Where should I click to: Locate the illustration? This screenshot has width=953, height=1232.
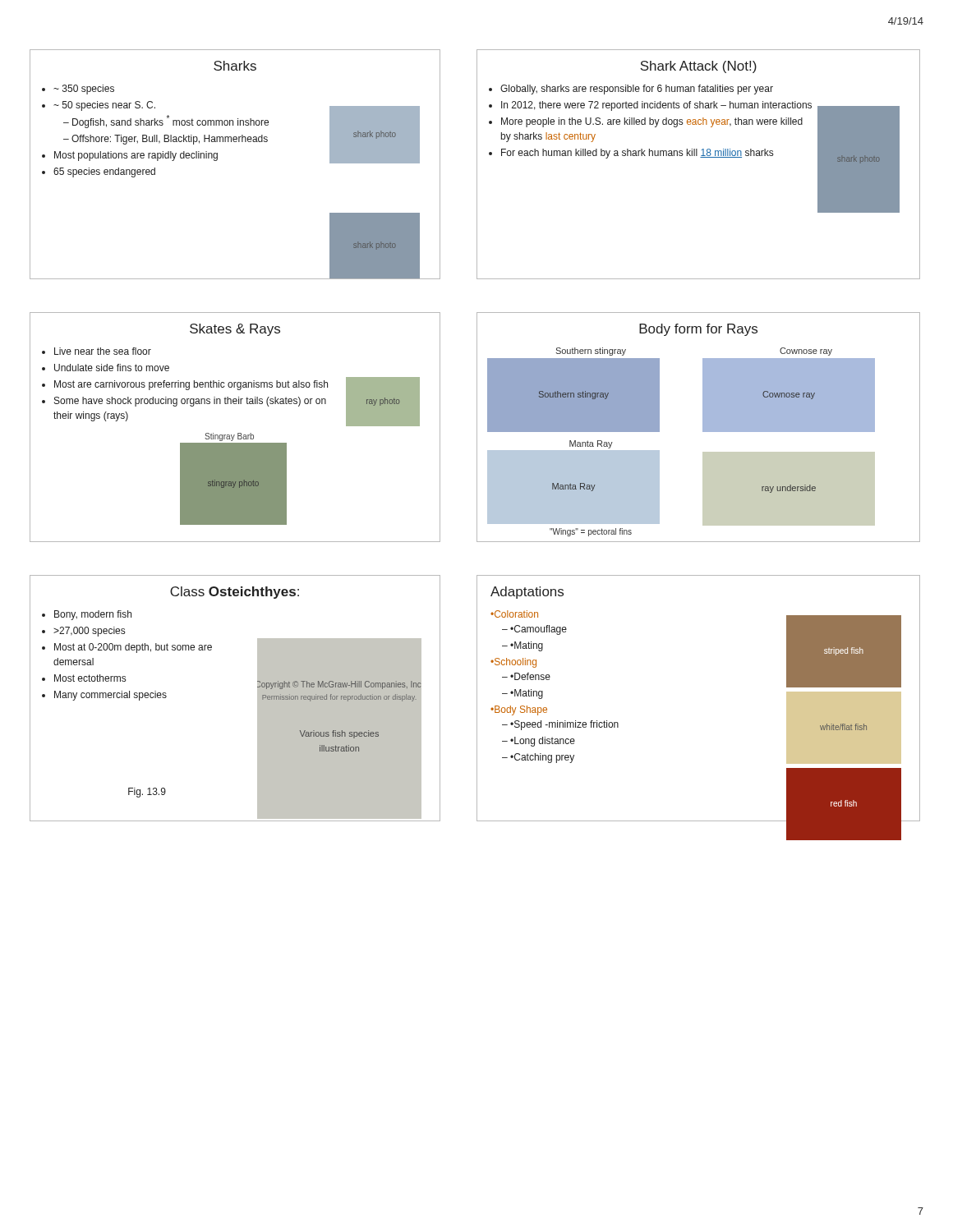[x=339, y=729]
